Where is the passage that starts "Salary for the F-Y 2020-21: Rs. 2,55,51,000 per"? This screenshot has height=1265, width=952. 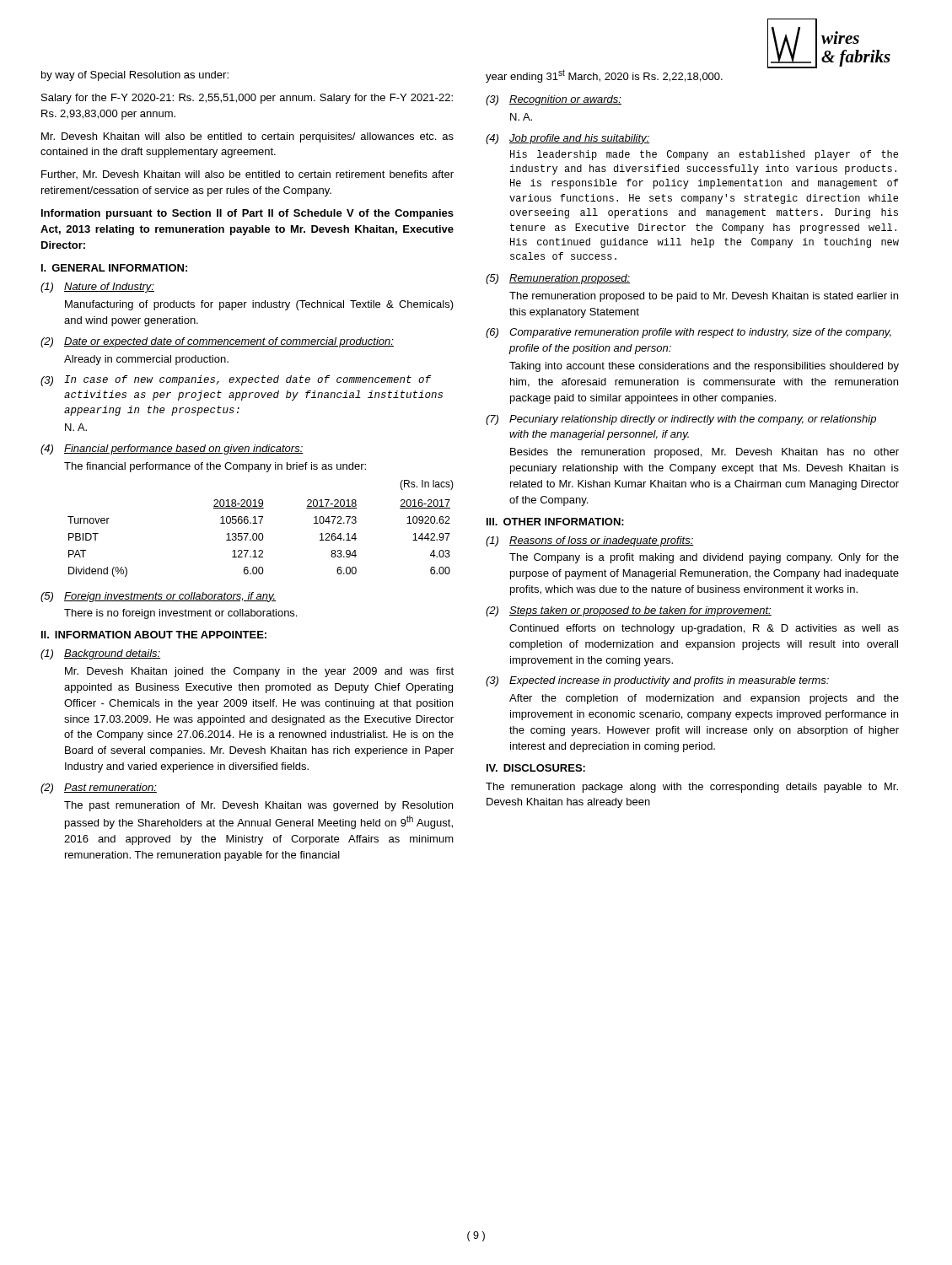click(x=247, y=105)
